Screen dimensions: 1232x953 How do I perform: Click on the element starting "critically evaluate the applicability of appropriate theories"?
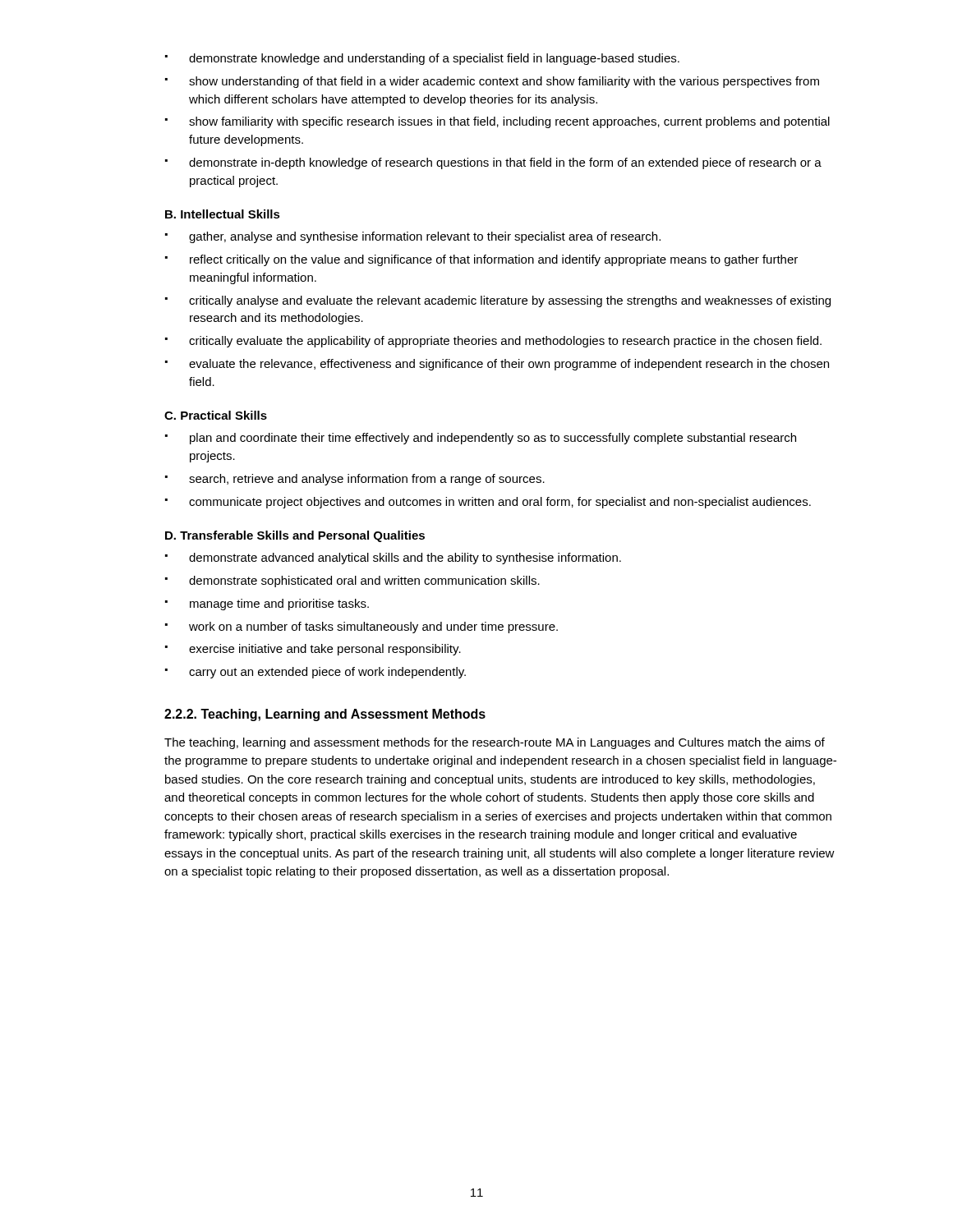(x=501, y=341)
